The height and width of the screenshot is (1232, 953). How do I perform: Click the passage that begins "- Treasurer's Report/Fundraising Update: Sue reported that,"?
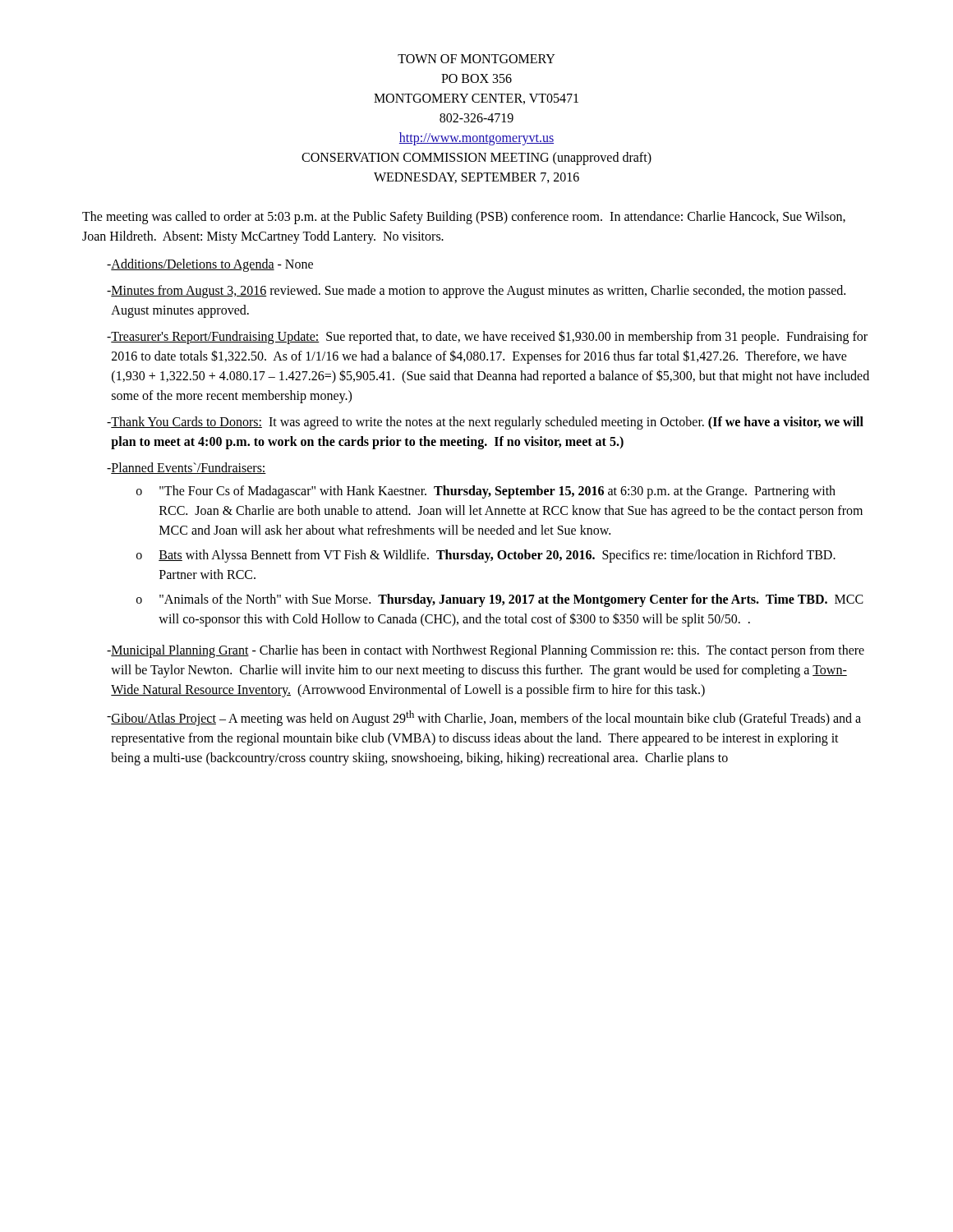coord(476,366)
